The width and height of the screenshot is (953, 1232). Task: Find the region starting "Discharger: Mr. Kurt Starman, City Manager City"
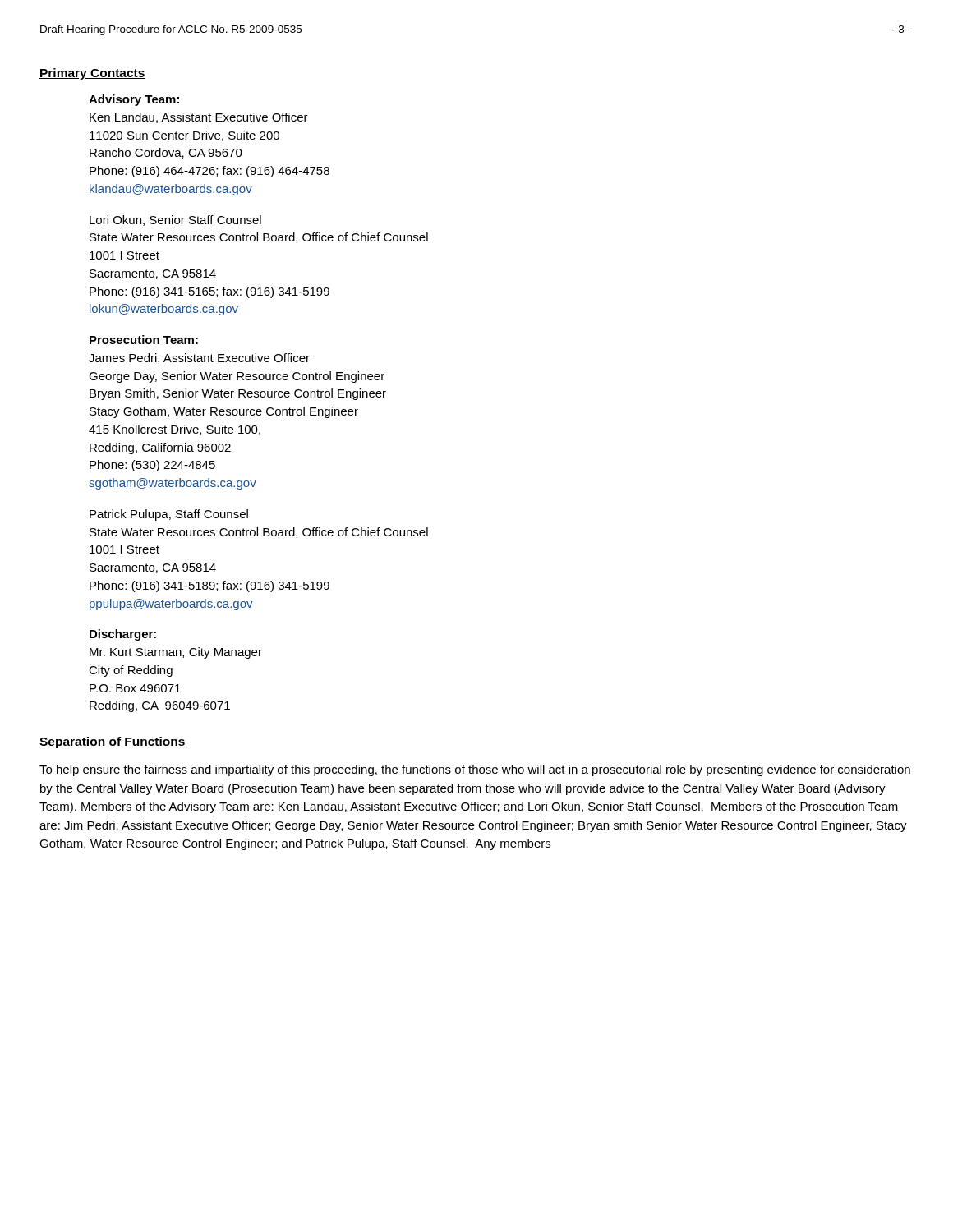point(123,635)
